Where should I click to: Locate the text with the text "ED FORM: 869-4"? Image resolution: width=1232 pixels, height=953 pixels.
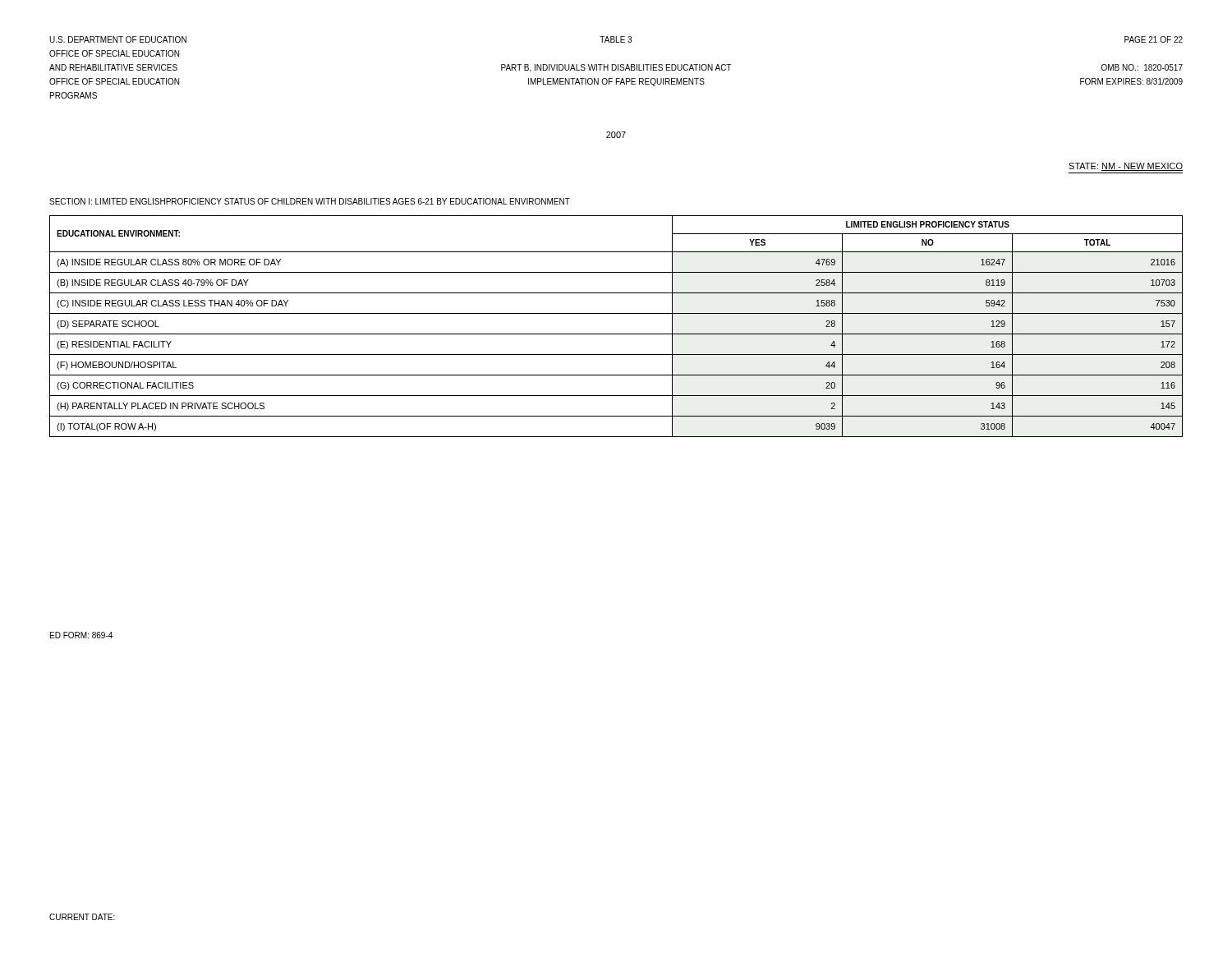(81, 636)
